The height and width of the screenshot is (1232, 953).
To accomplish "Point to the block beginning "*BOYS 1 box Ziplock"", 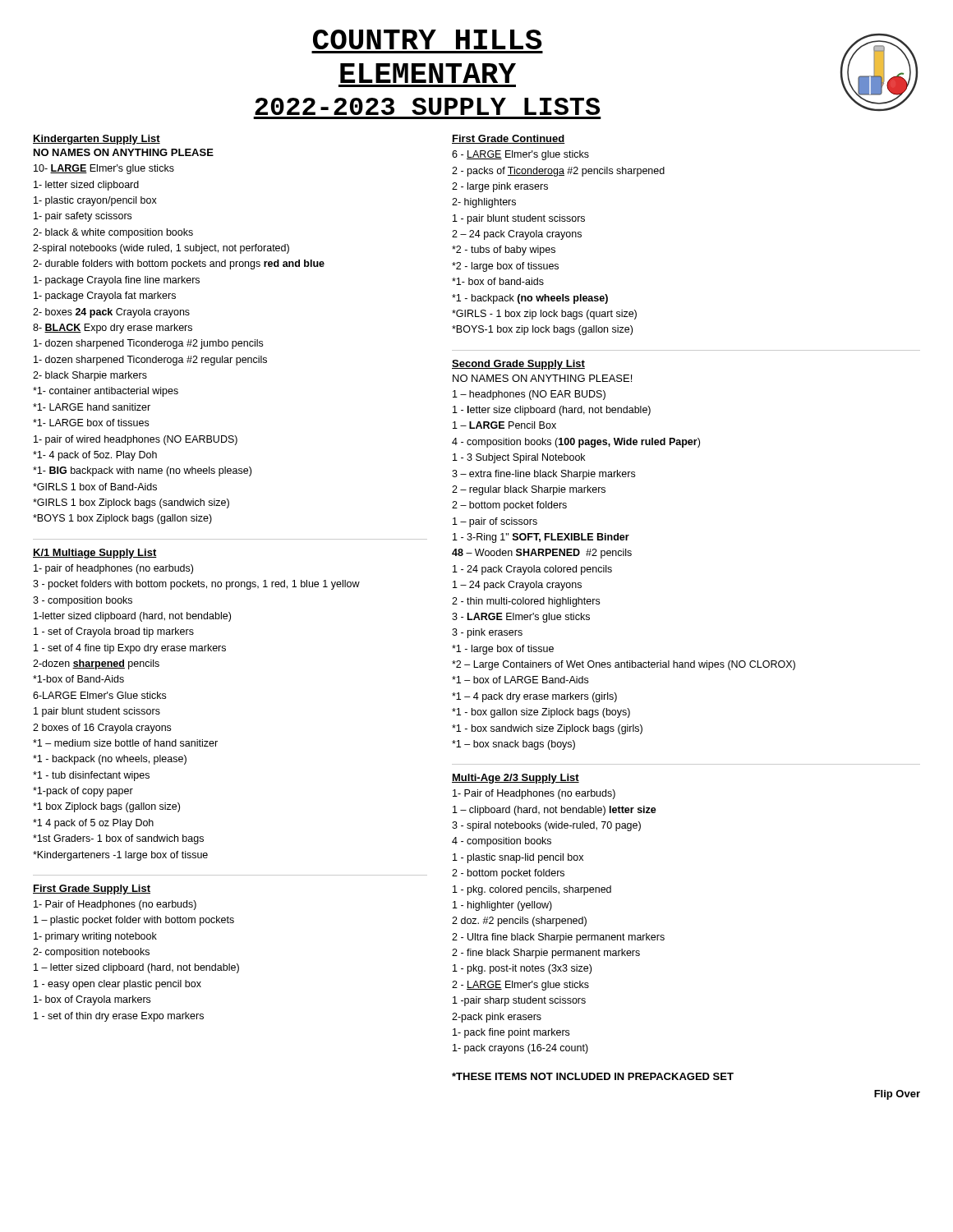I will 123,519.
